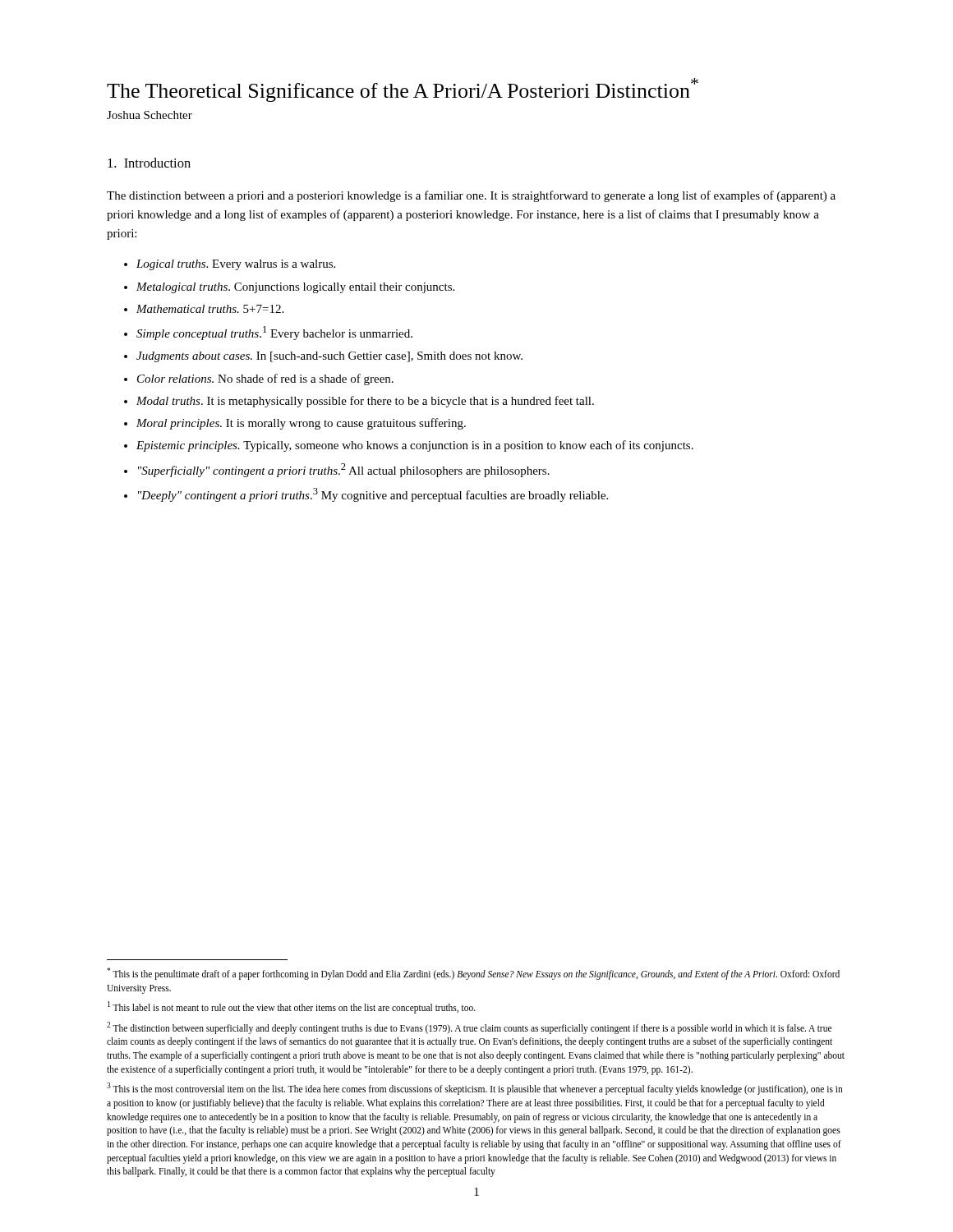Where is the passage that starts "This is the penultimate"?
This screenshot has width=953, height=1232.
tap(473, 980)
